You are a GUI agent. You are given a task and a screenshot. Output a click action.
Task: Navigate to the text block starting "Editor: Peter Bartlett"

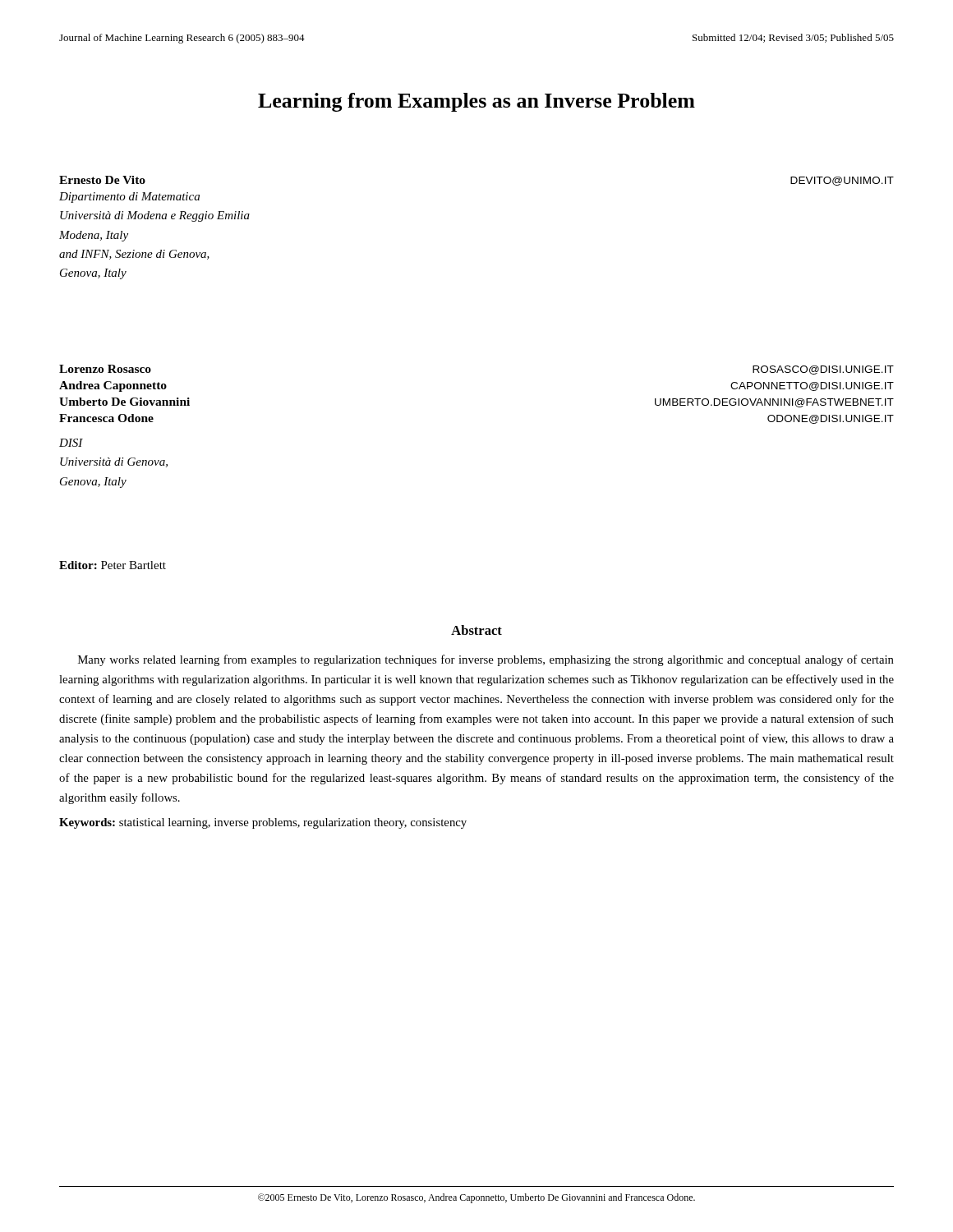113,565
